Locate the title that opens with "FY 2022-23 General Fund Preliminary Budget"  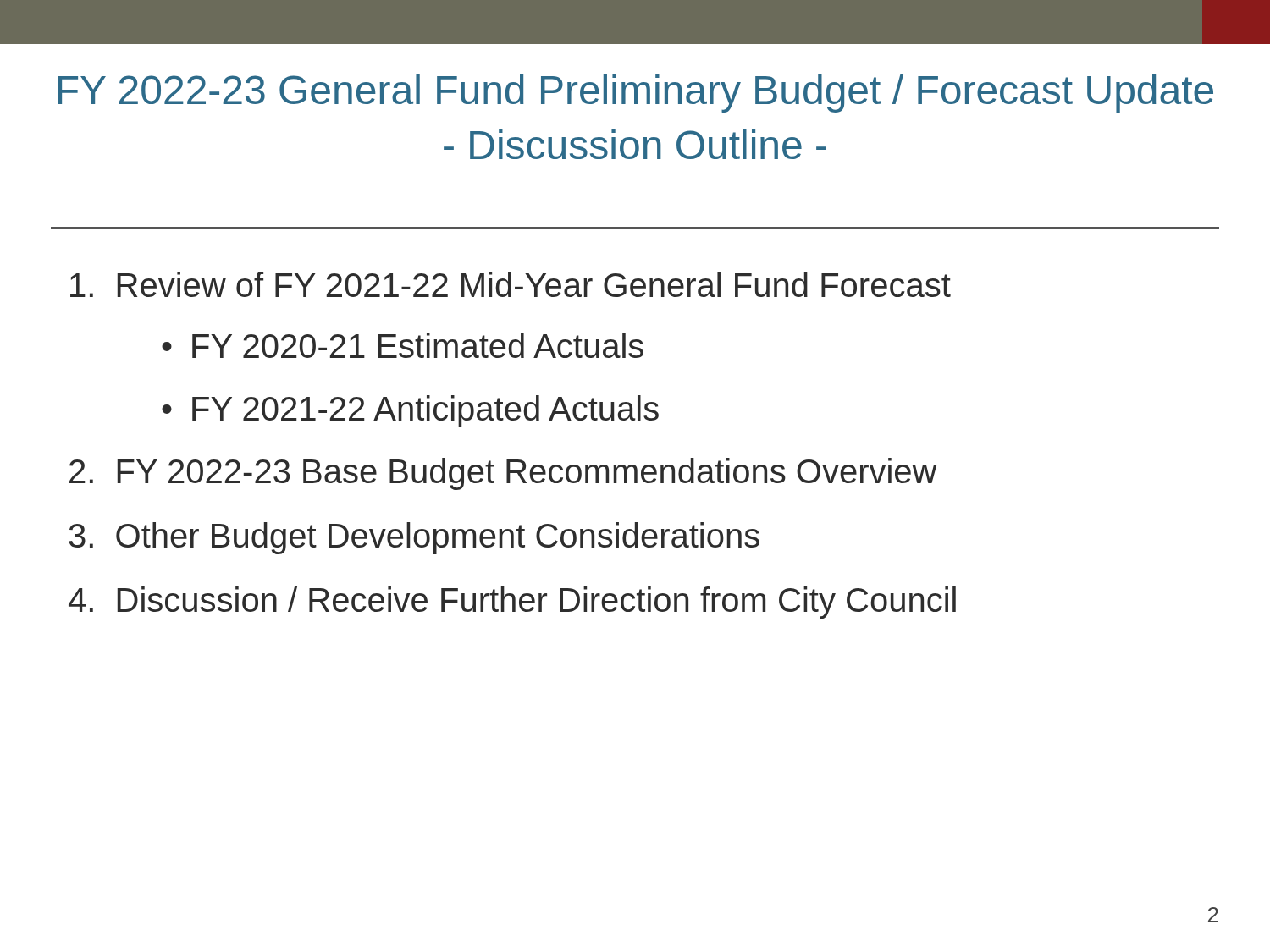(x=635, y=118)
